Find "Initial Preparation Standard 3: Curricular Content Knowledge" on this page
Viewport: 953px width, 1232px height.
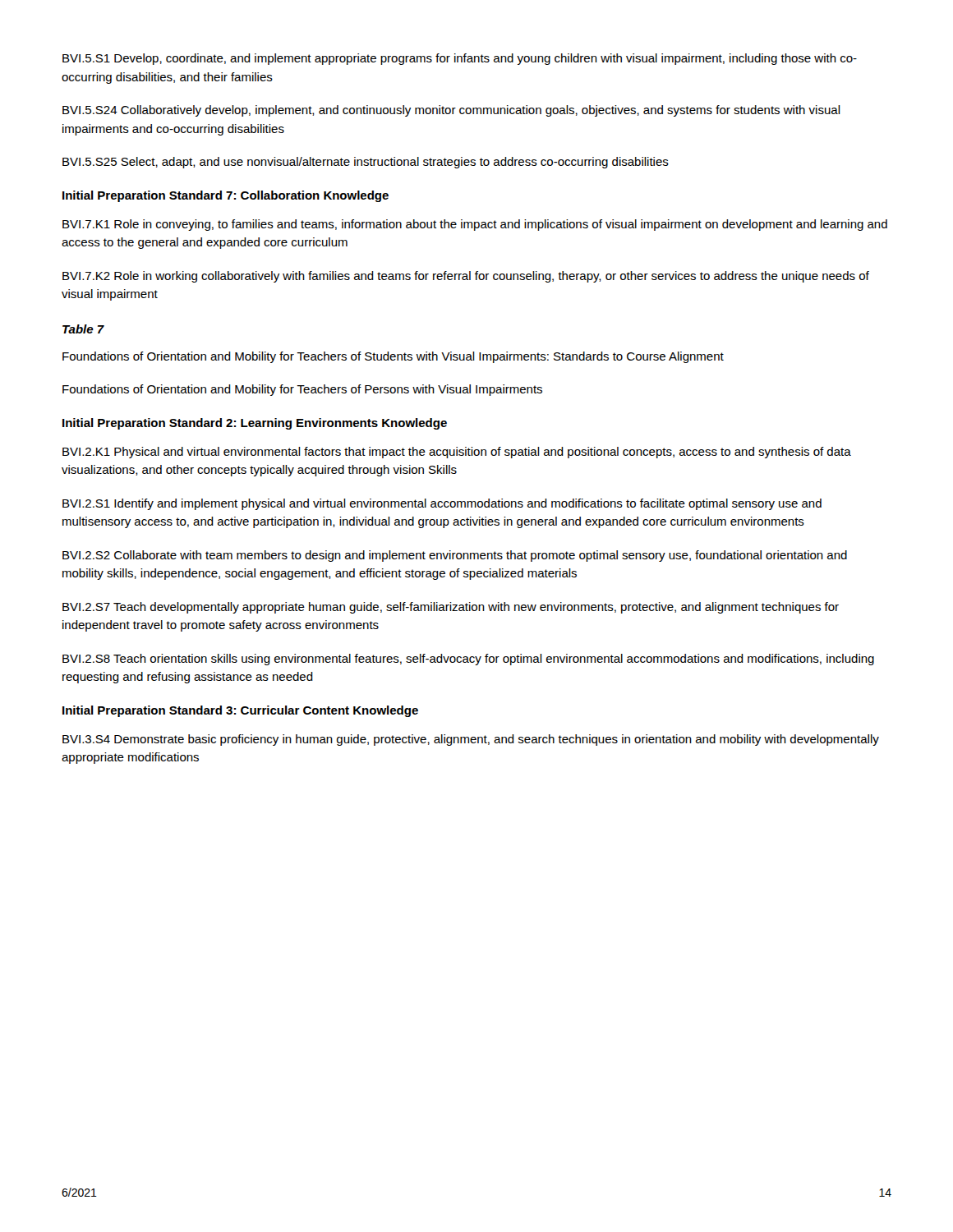click(240, 710)
